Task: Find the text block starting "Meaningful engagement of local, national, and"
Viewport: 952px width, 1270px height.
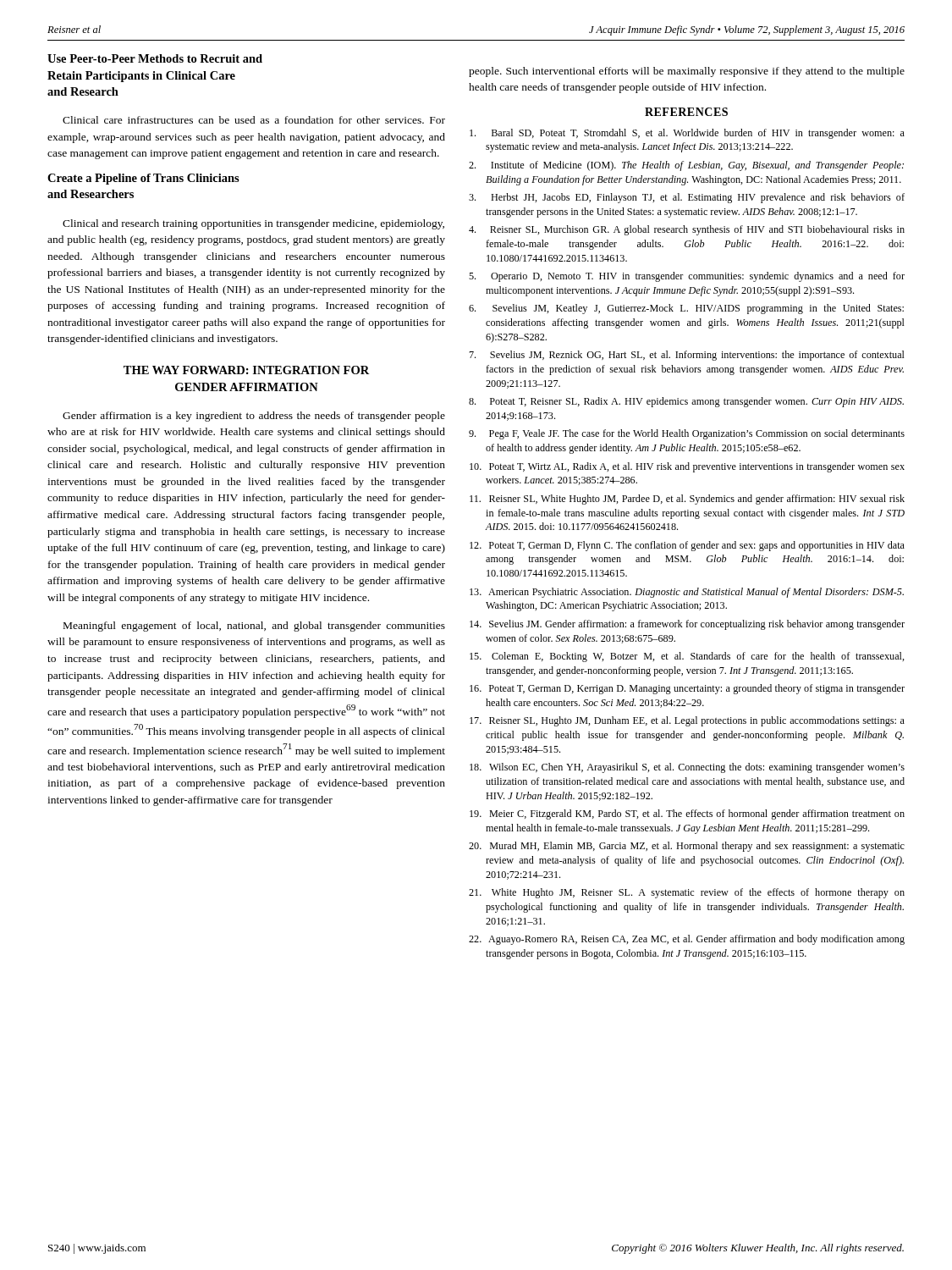Action: [x=246, y=713]
